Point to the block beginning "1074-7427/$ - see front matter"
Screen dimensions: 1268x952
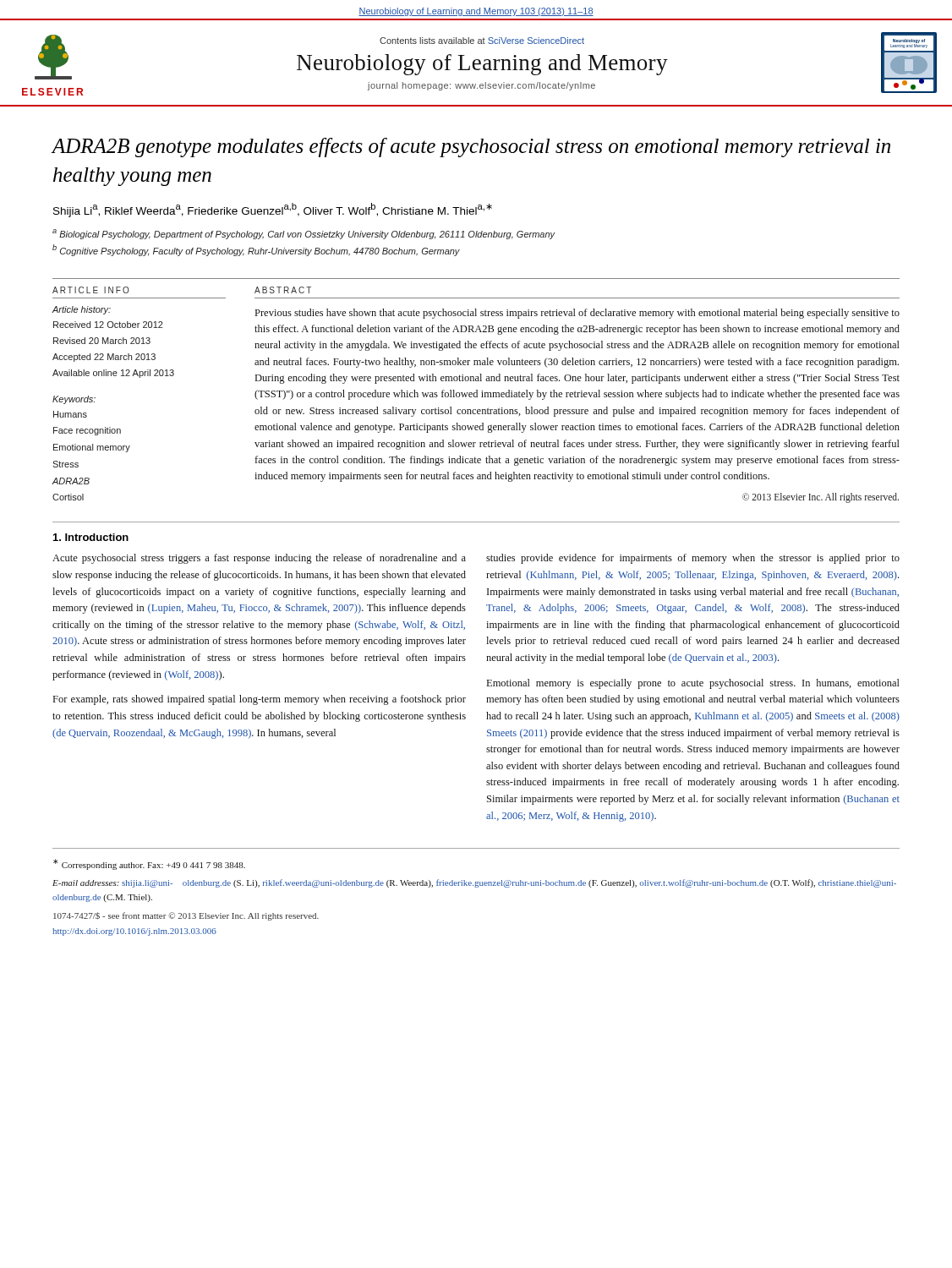[x=186, y=923]
